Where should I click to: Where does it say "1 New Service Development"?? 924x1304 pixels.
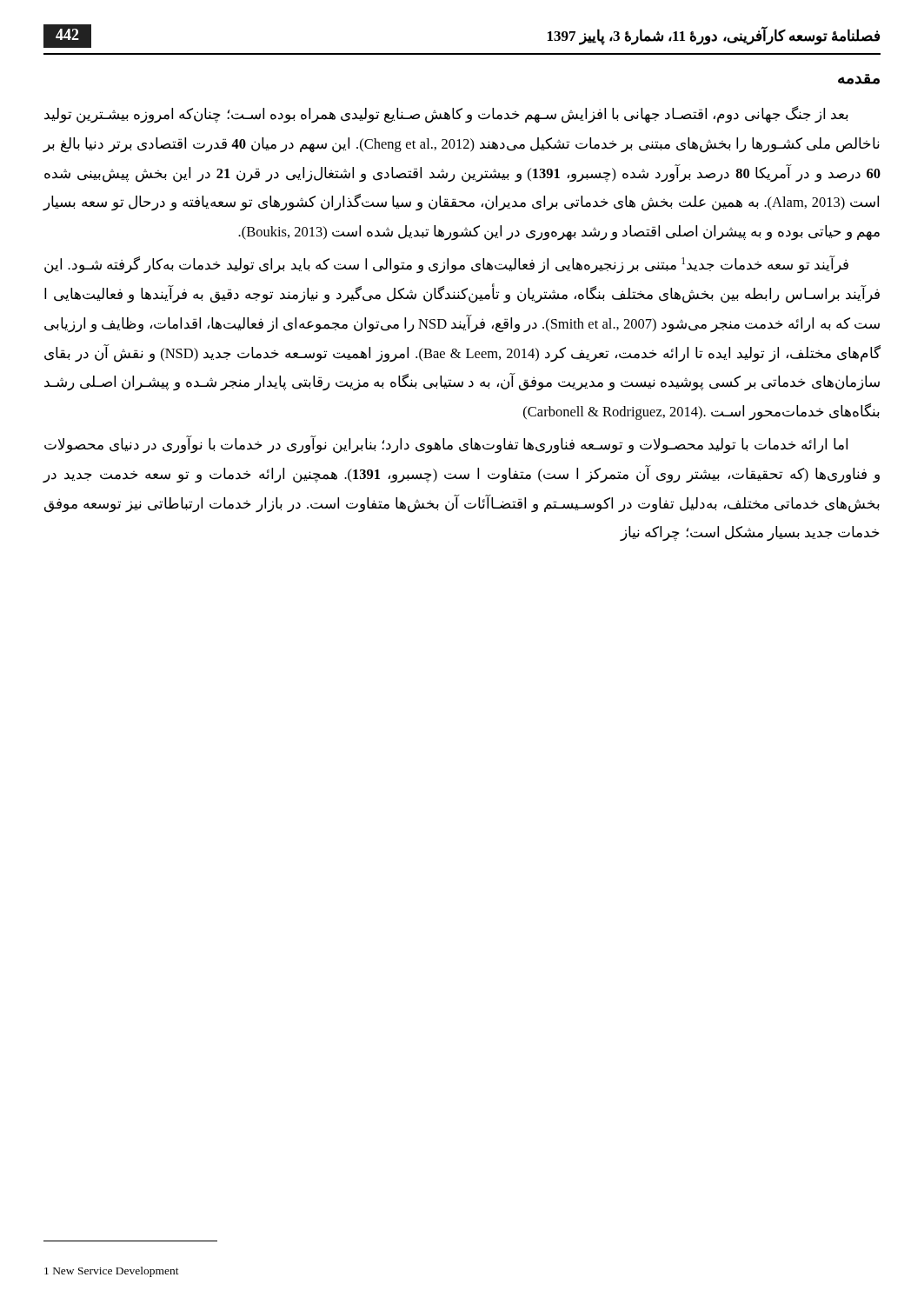click(111, 1270)
